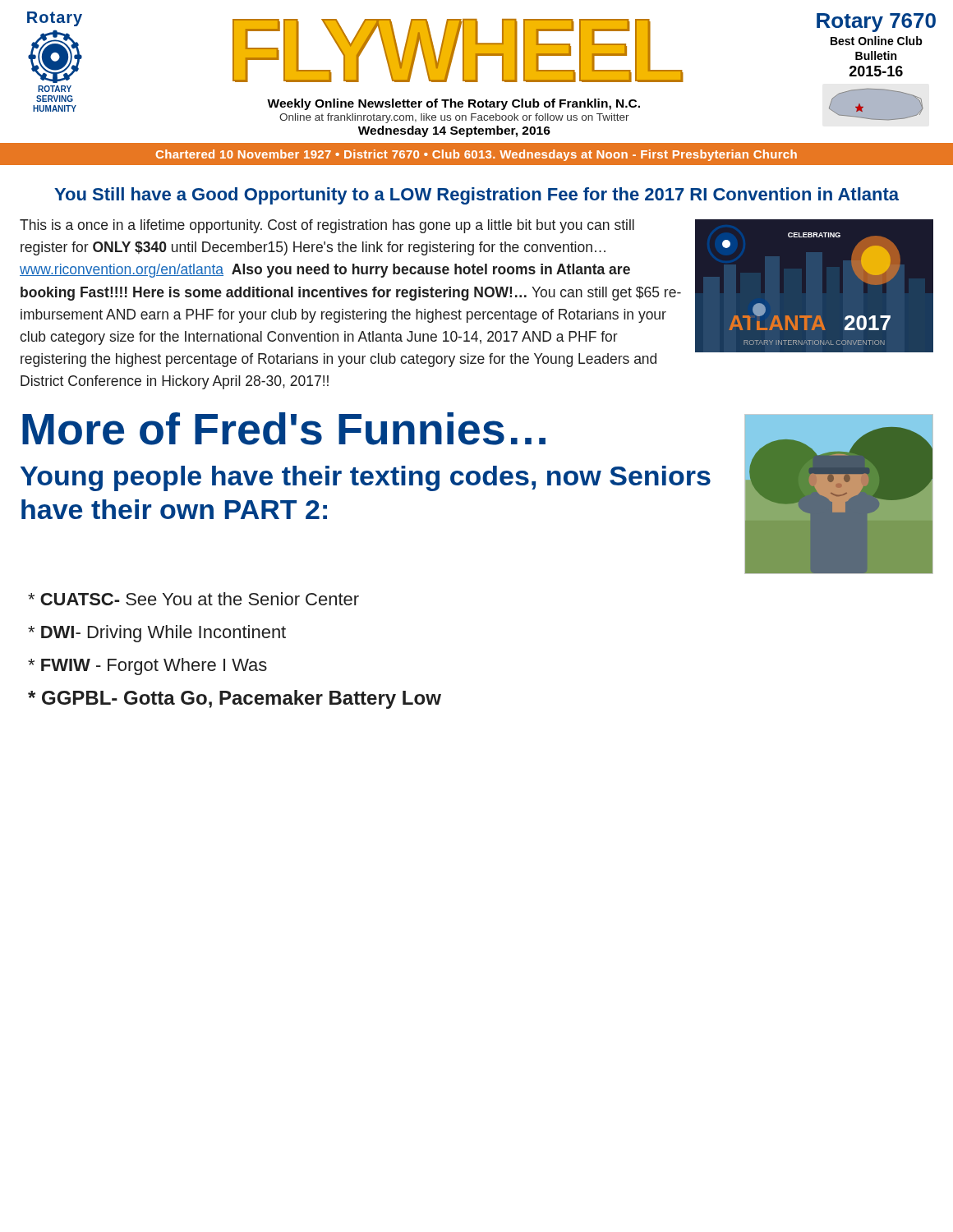Select the section header containing "You Still have a Good Opportunity"

coord(476,194)
